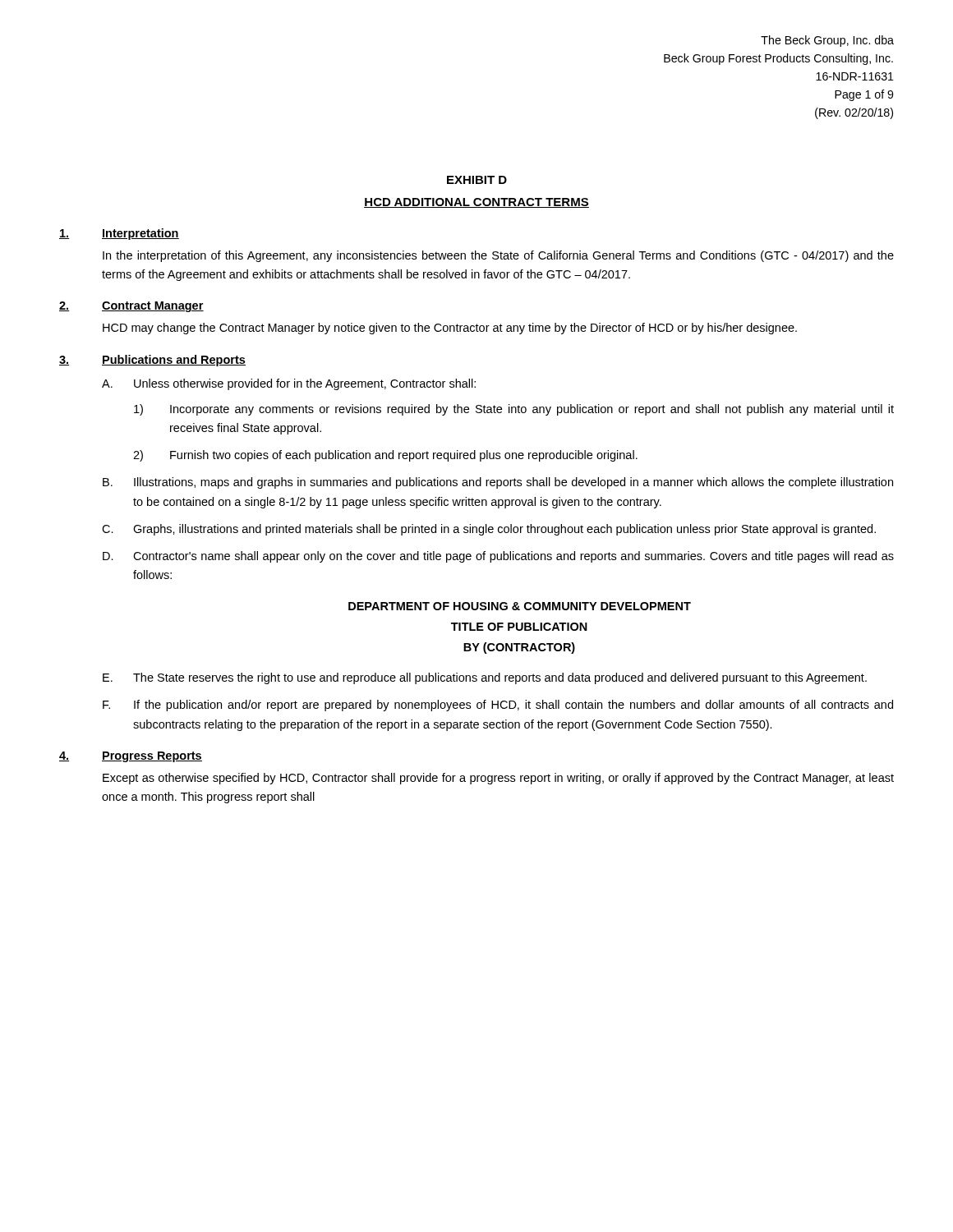
Task: Navigate to the text block starting "F. If the publication"
Action: (498, 715)
